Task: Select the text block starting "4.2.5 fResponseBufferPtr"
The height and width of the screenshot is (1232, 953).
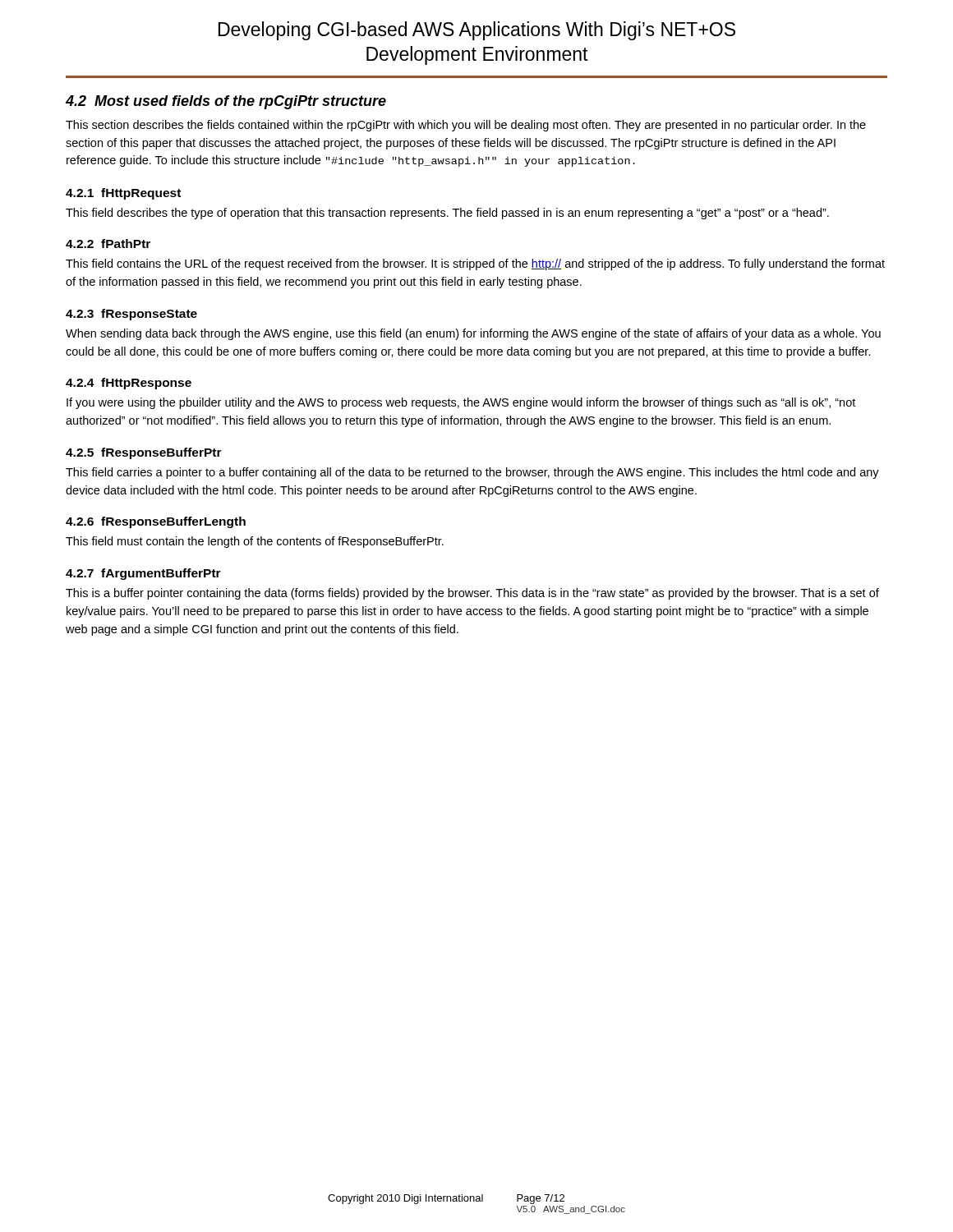Action: (x=144, y=452)
